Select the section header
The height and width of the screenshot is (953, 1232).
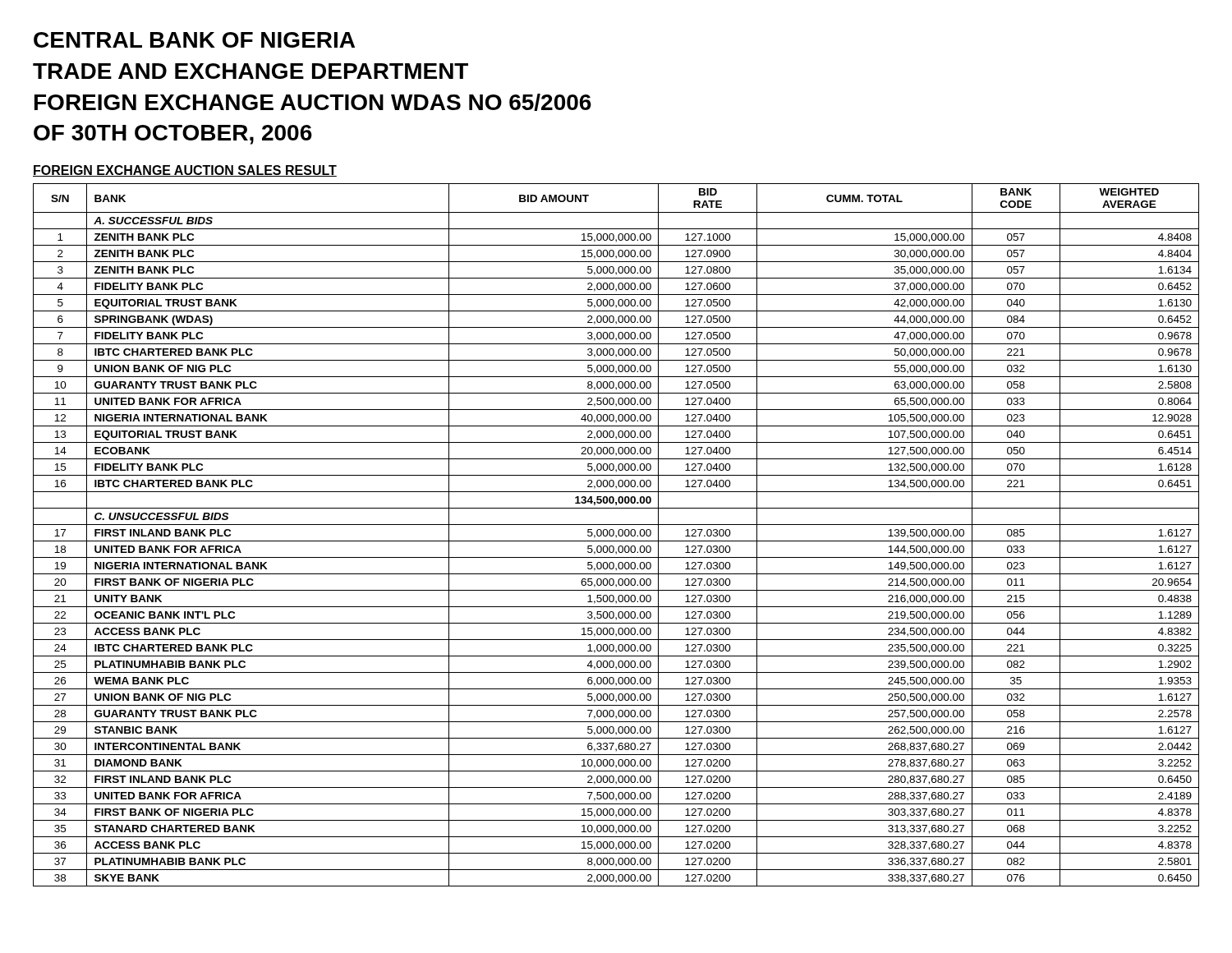coord(185,171)
